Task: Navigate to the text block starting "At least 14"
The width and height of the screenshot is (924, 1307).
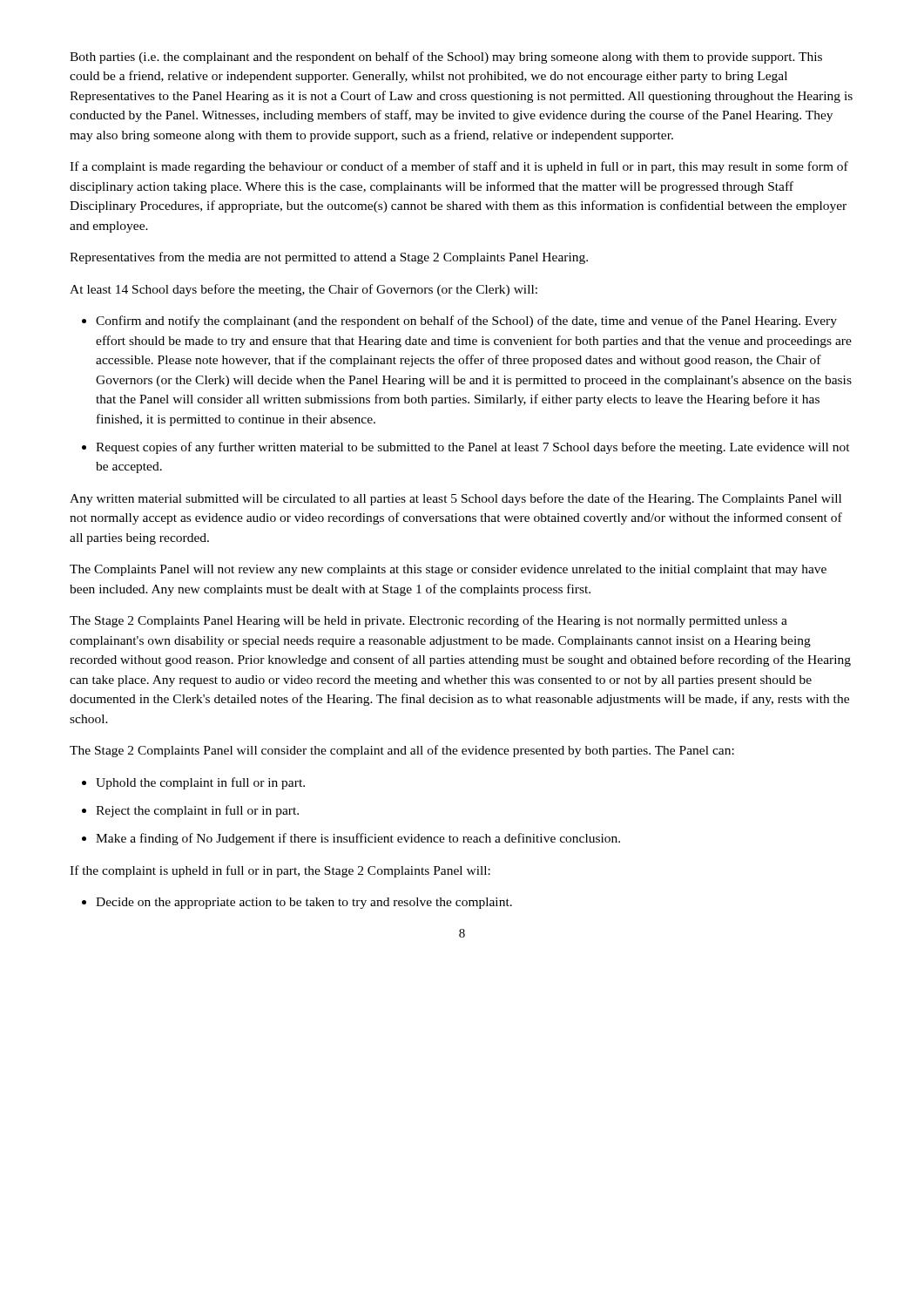Action: pos(304,289)
